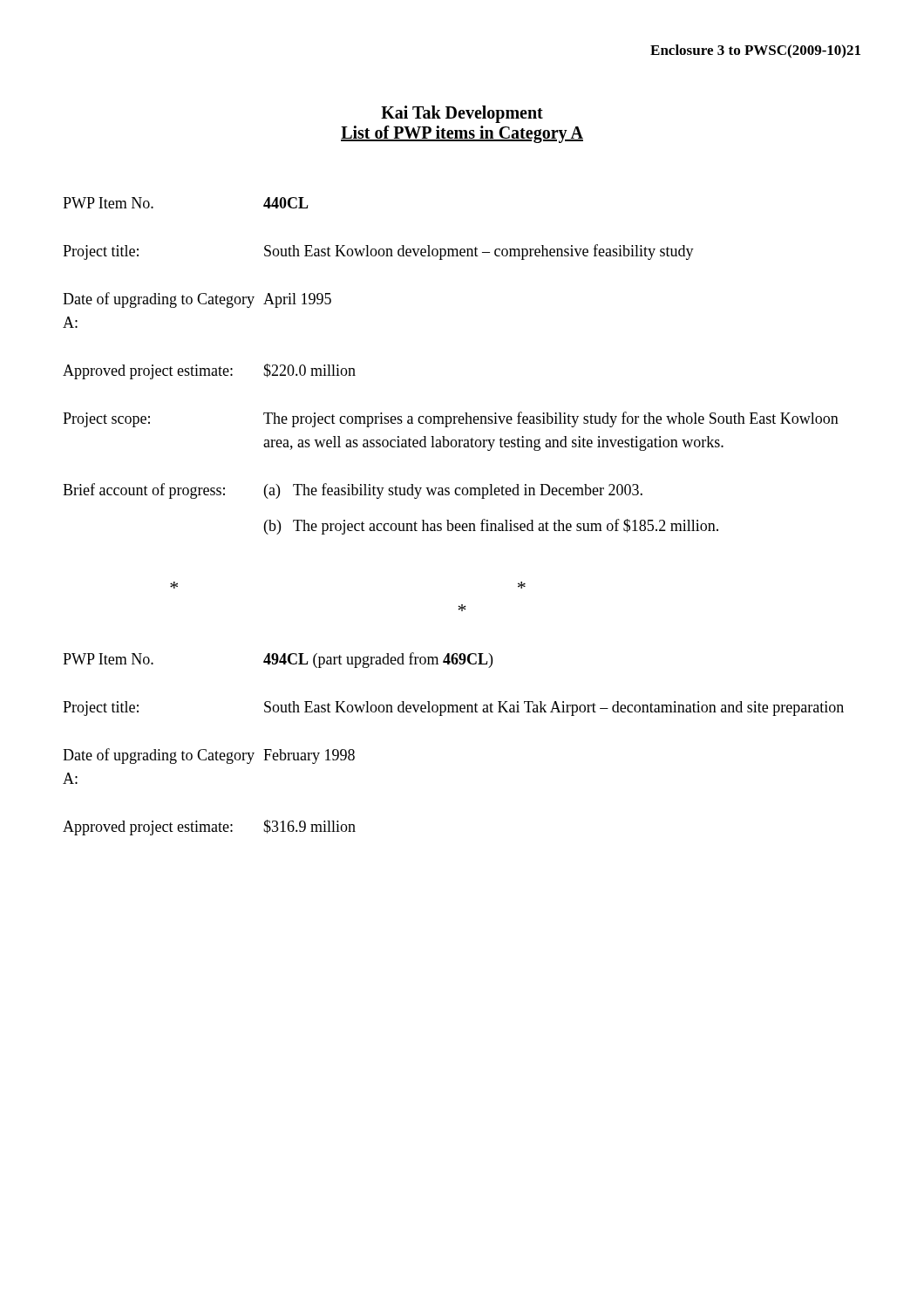Click on the text block that says "Date of upgrading to Category A: February"

[x=209, y=756]
